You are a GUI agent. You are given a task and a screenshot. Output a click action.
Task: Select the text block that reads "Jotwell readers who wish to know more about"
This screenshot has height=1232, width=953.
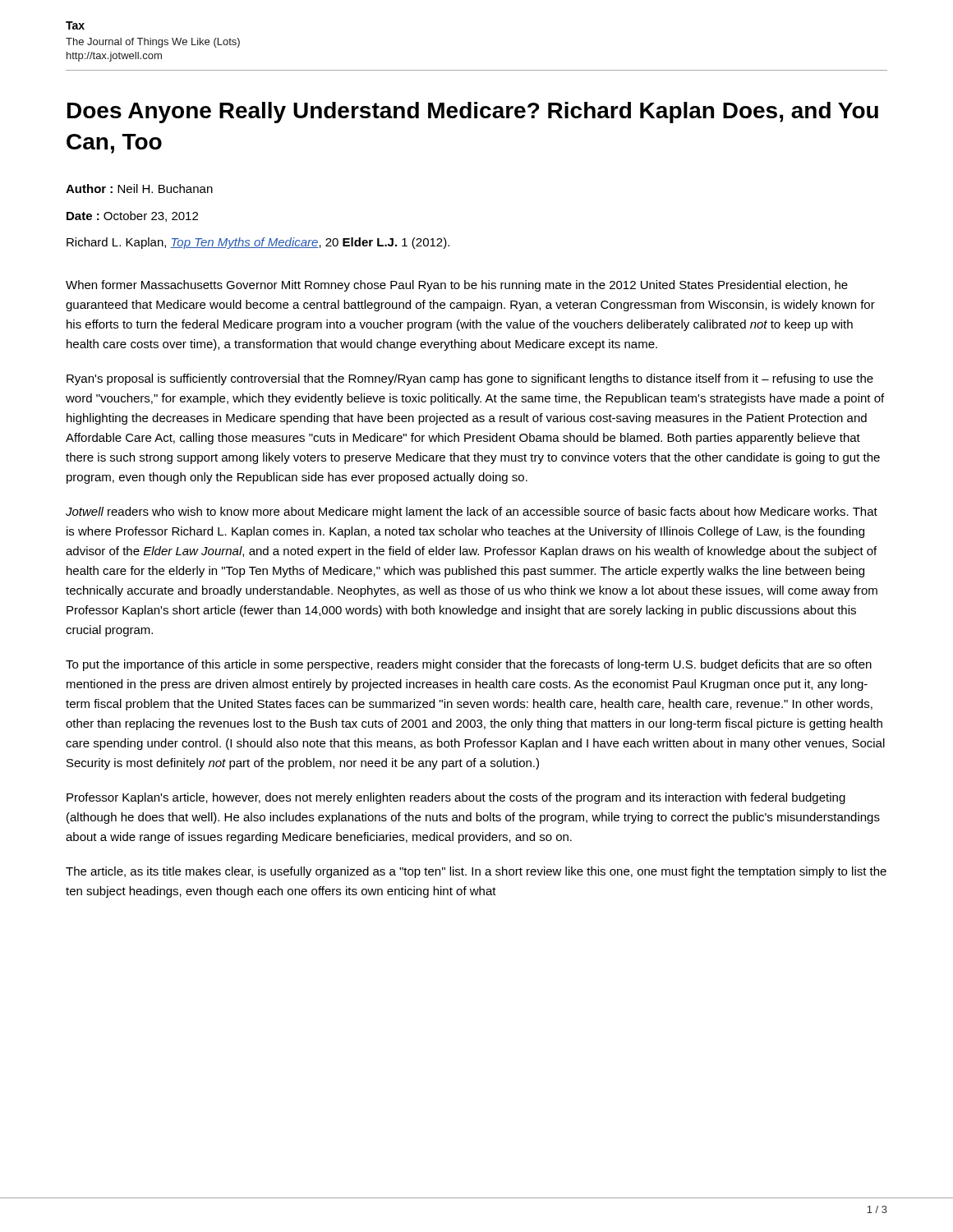click(472, 570)
